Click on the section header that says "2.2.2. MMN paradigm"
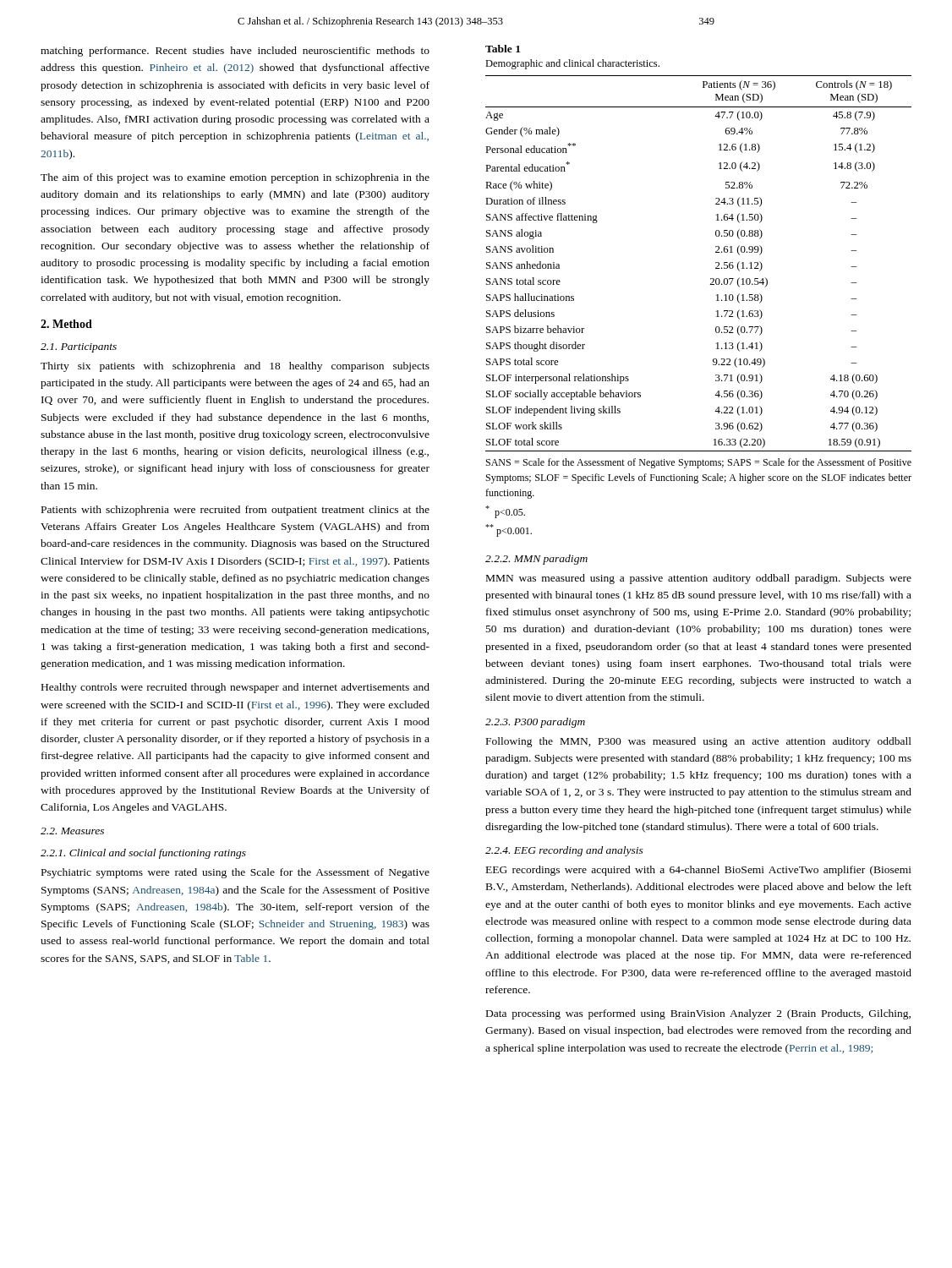The width and height of the screenshot is (952, 1268). (536, 558)
